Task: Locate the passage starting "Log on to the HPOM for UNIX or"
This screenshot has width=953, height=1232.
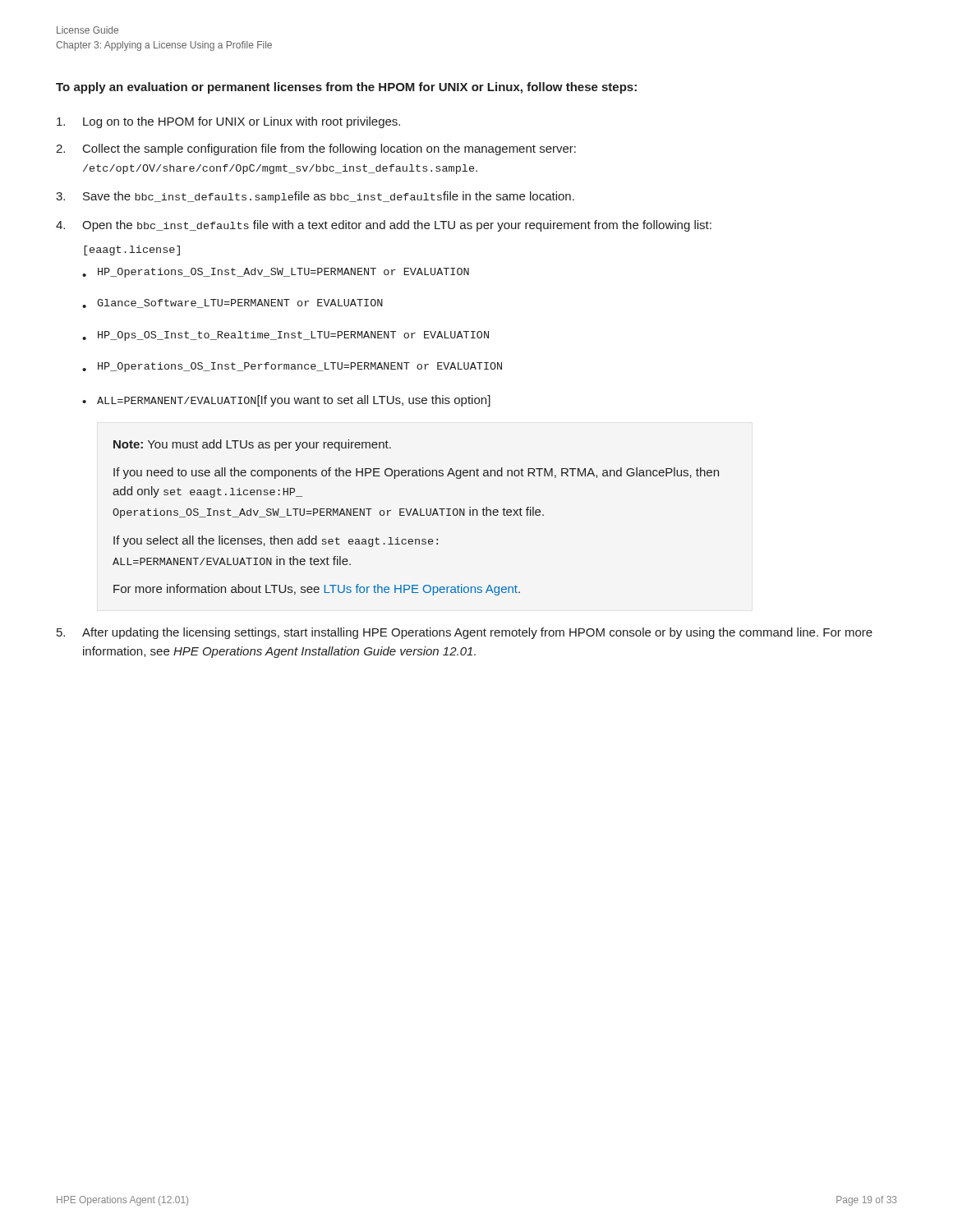Action: tap(228, 122)
